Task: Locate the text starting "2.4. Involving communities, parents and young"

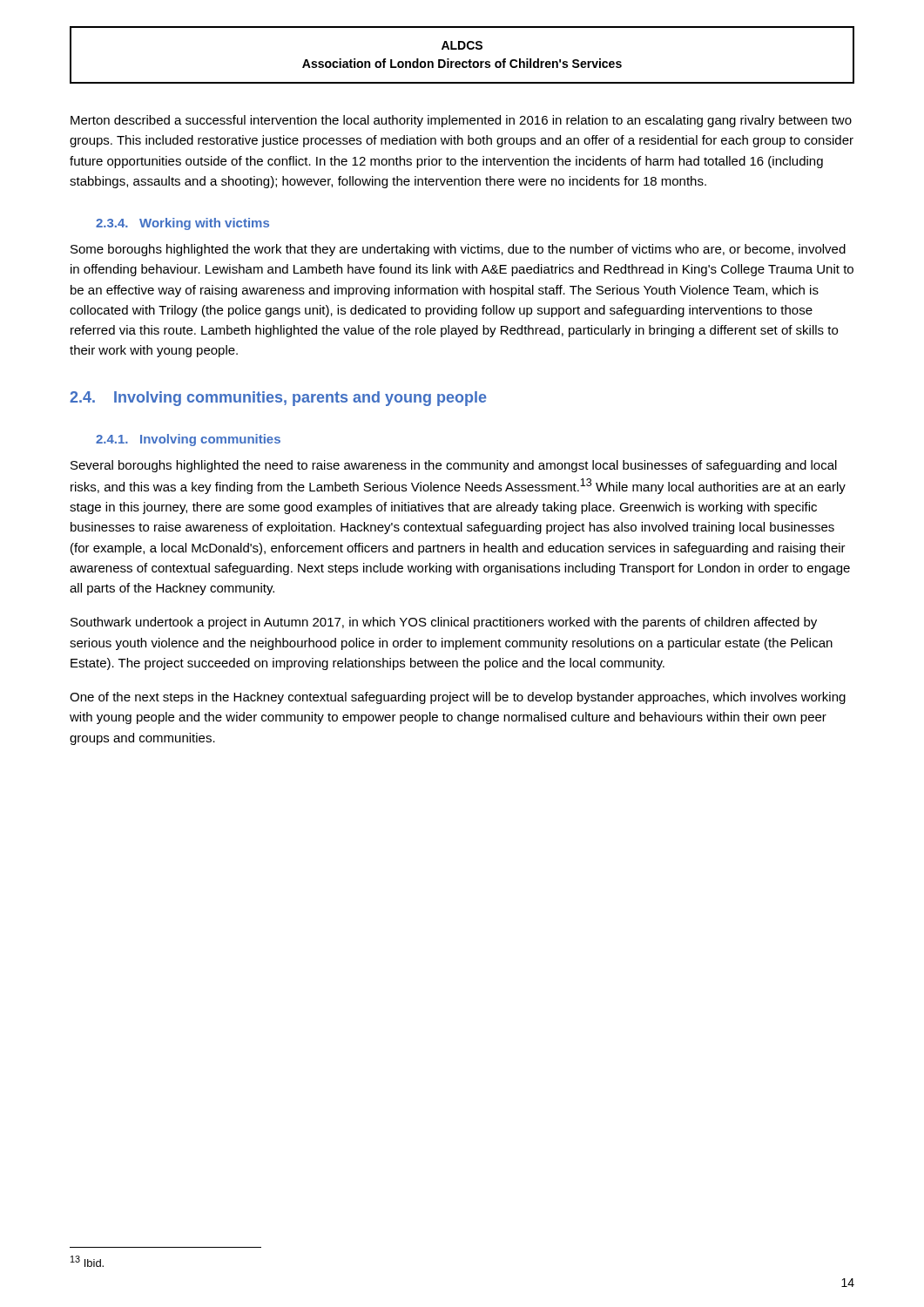Action: (x=278, y=397)
